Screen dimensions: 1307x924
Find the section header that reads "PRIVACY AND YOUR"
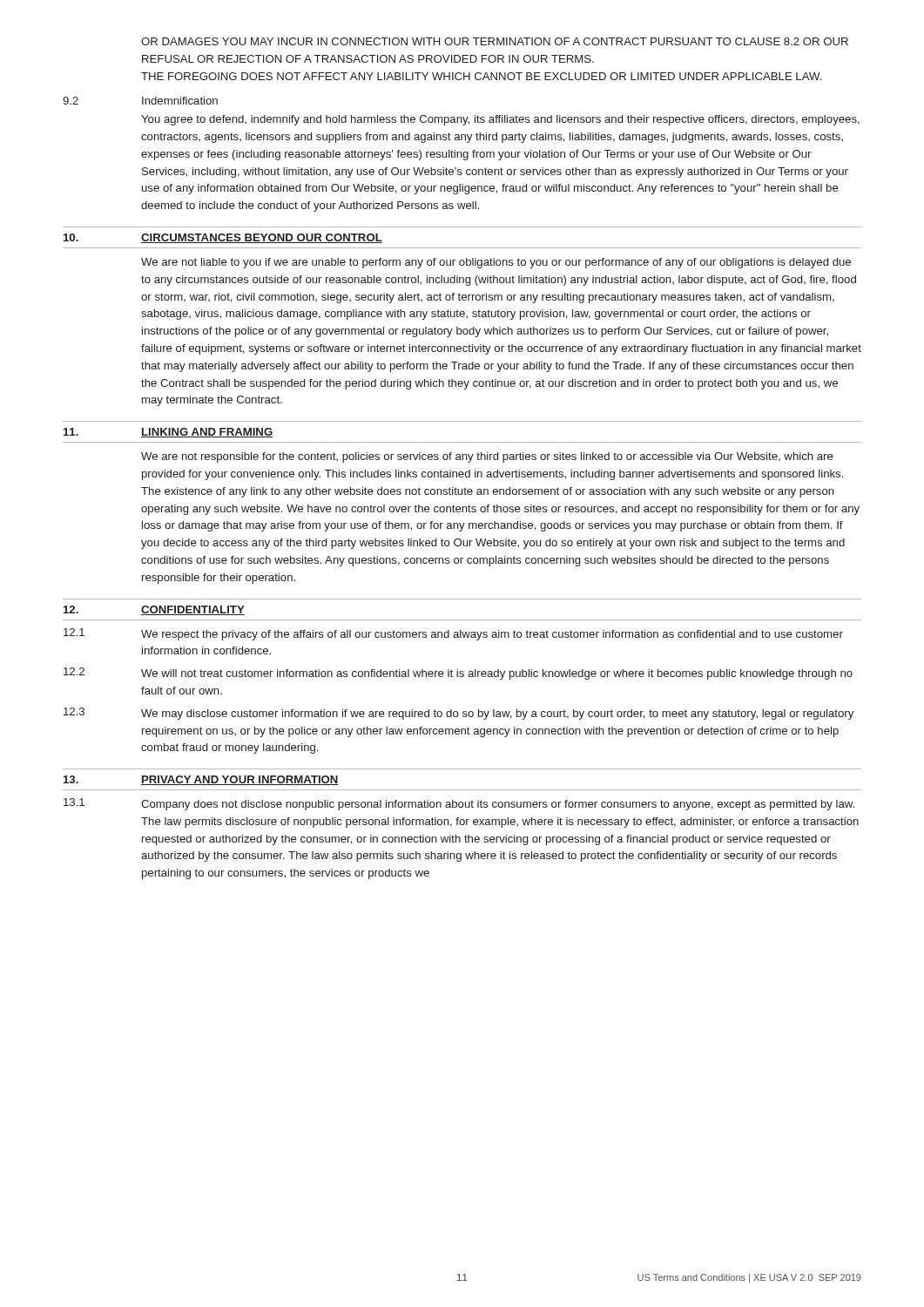[240, 779]
